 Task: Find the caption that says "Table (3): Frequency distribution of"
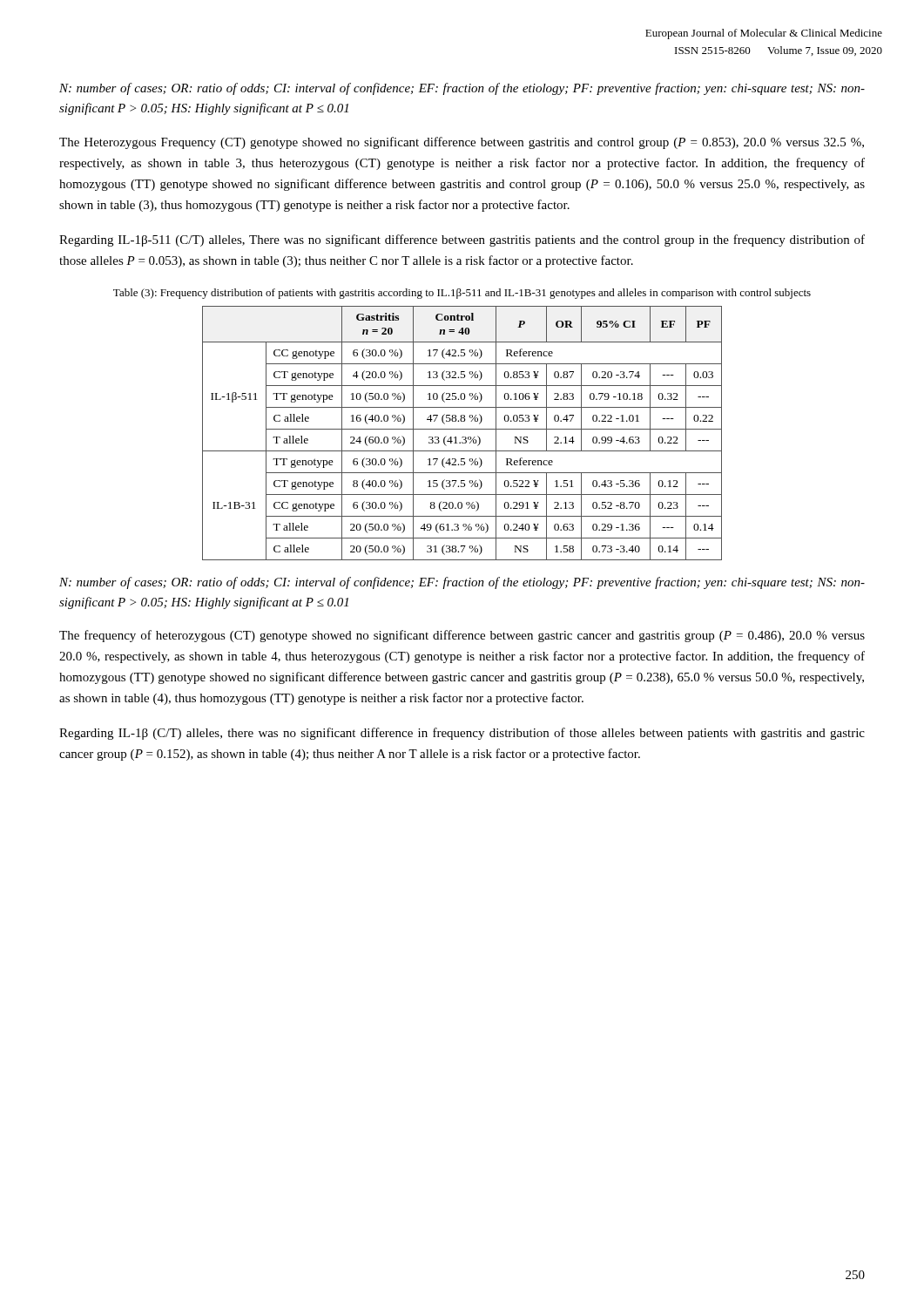462,292
